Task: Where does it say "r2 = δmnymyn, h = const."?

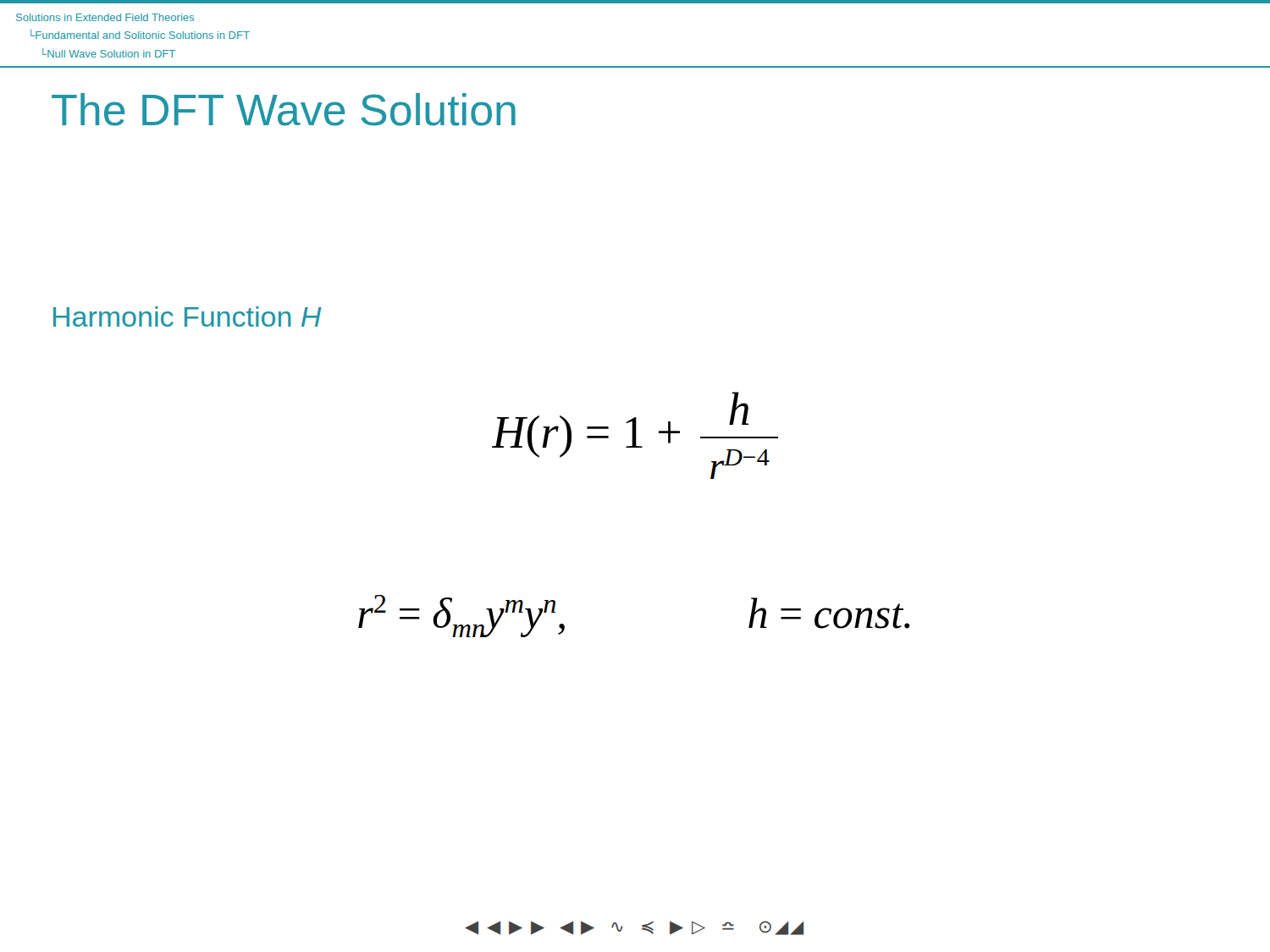Action: click(x=450, y=616)
